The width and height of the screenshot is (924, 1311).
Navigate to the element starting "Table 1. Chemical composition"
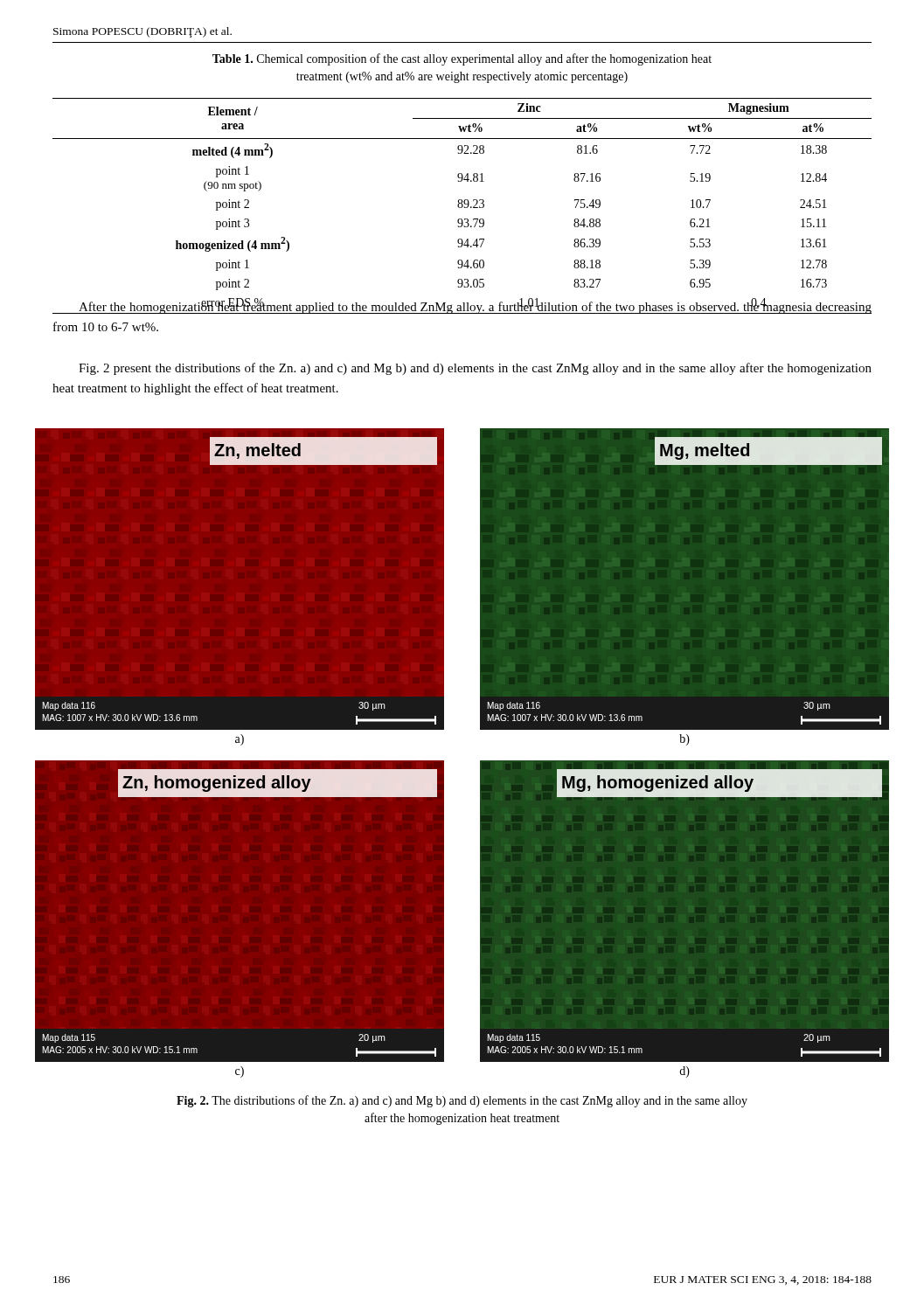(x=462, y=68)
